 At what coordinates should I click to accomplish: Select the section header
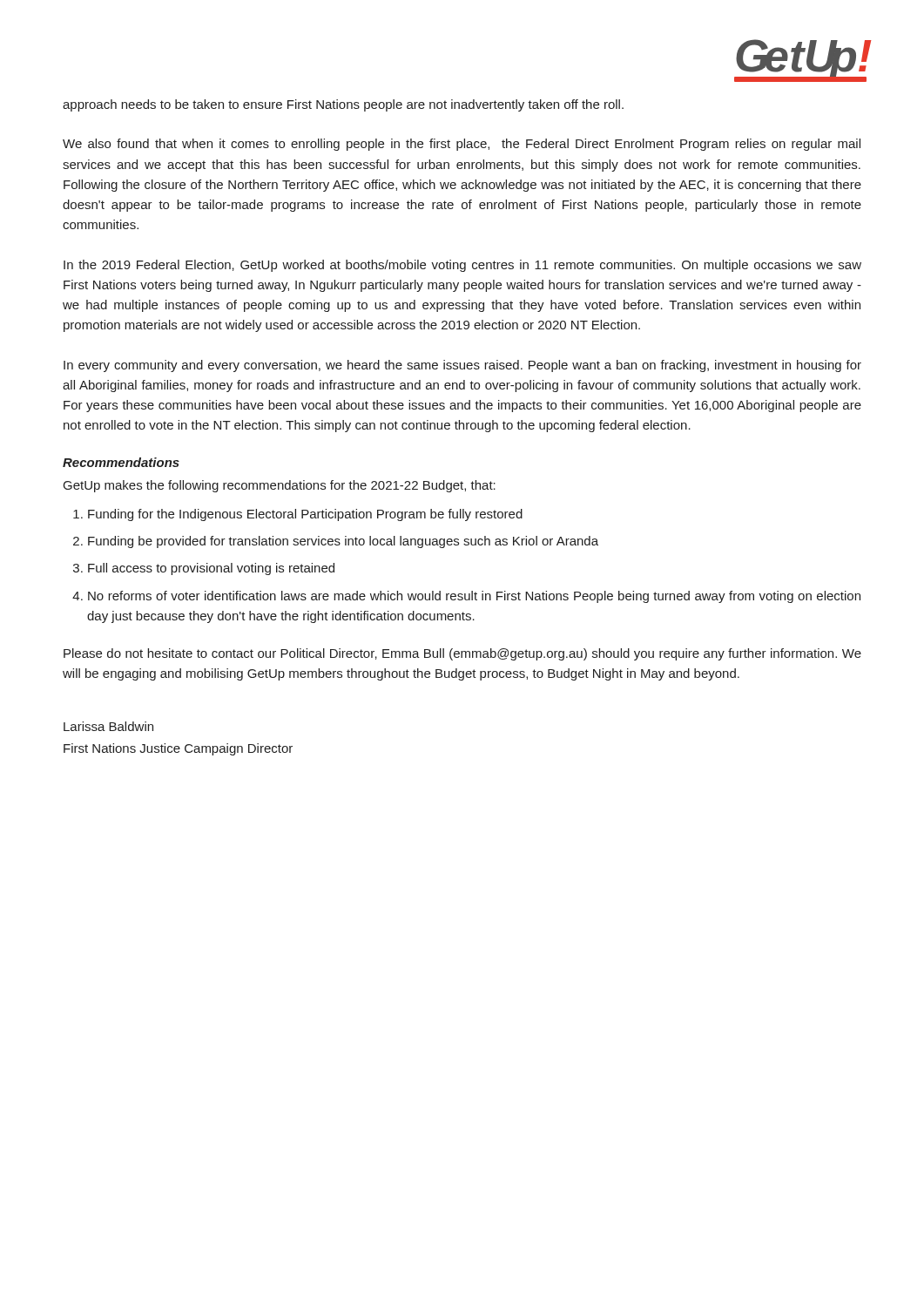click(x=121, y=462)
